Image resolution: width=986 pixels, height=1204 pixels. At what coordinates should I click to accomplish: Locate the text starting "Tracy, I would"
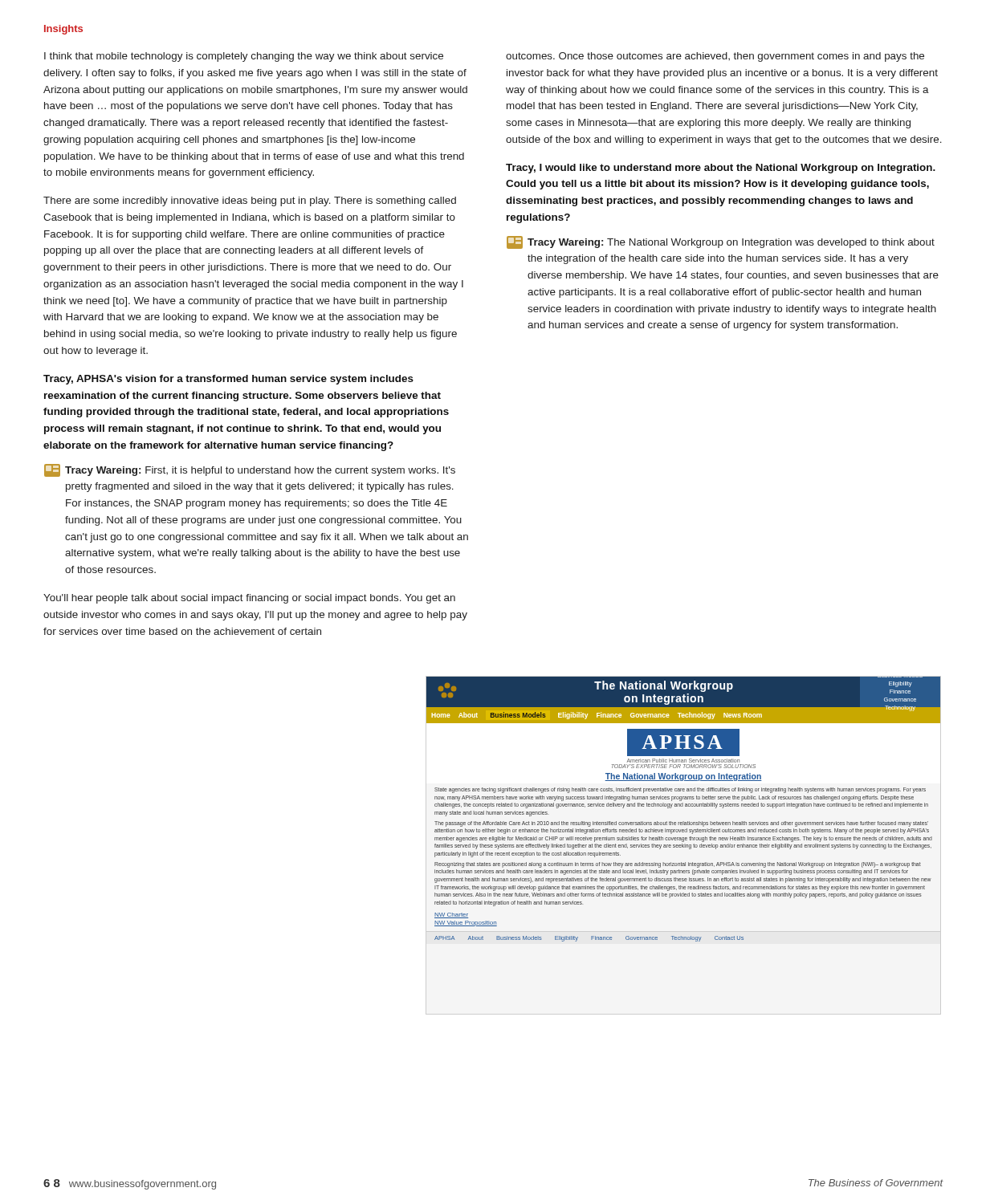point(721,192)
